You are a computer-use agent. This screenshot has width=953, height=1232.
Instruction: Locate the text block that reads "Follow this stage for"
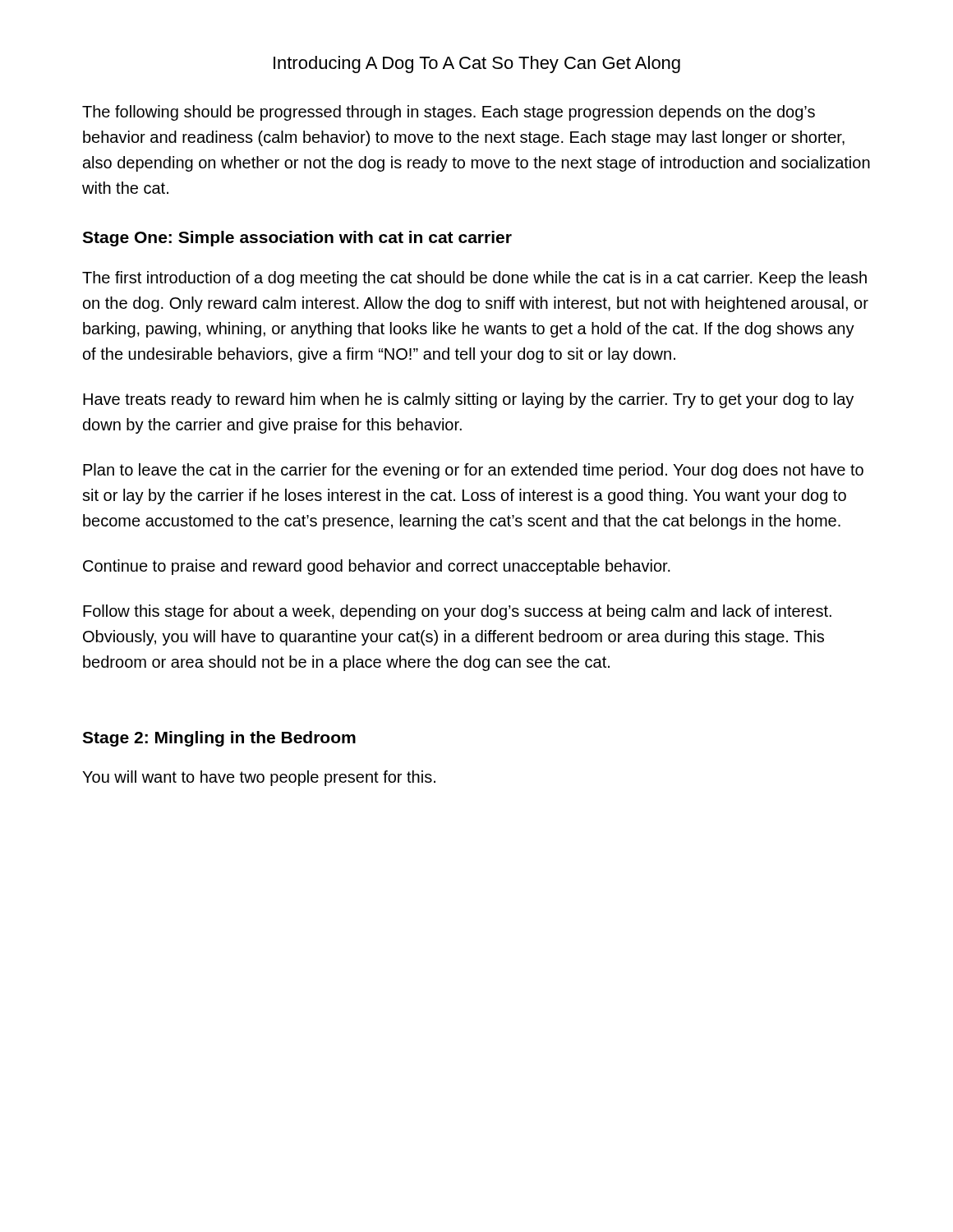click(x=457, y=636)
